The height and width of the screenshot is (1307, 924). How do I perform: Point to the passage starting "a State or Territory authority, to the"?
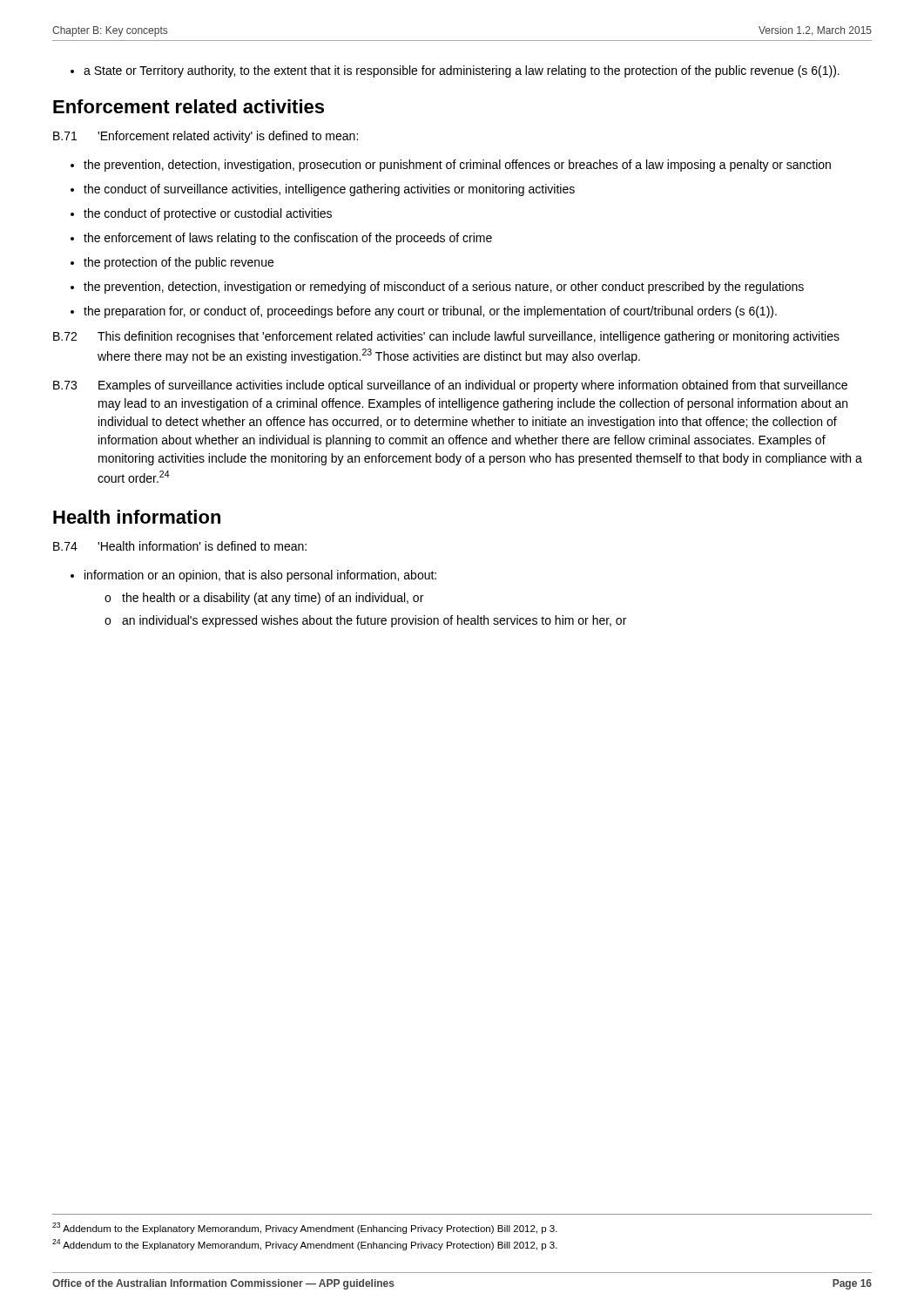(x=462, y=71)
